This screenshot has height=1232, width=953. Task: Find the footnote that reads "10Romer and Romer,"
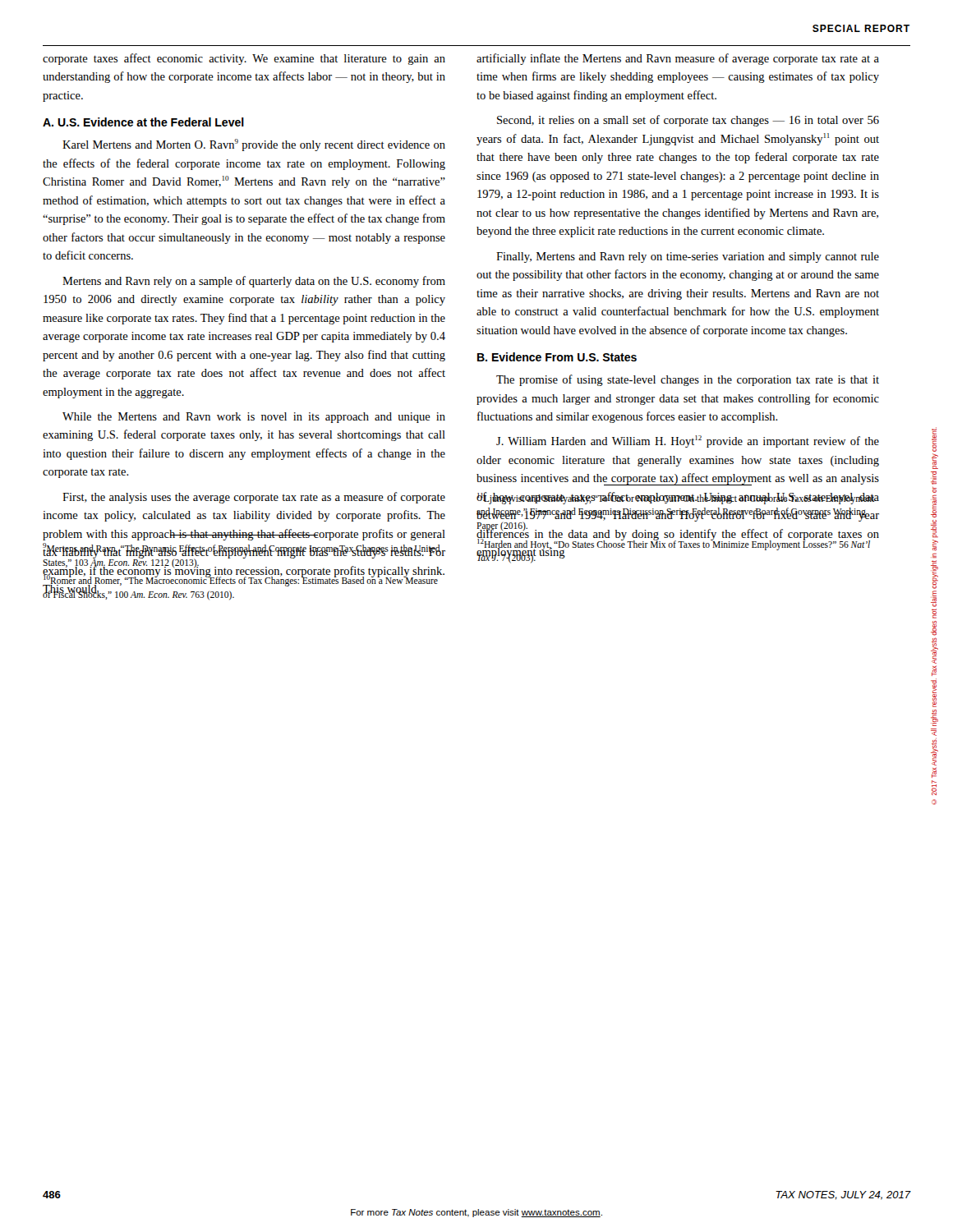coord(240,587)
